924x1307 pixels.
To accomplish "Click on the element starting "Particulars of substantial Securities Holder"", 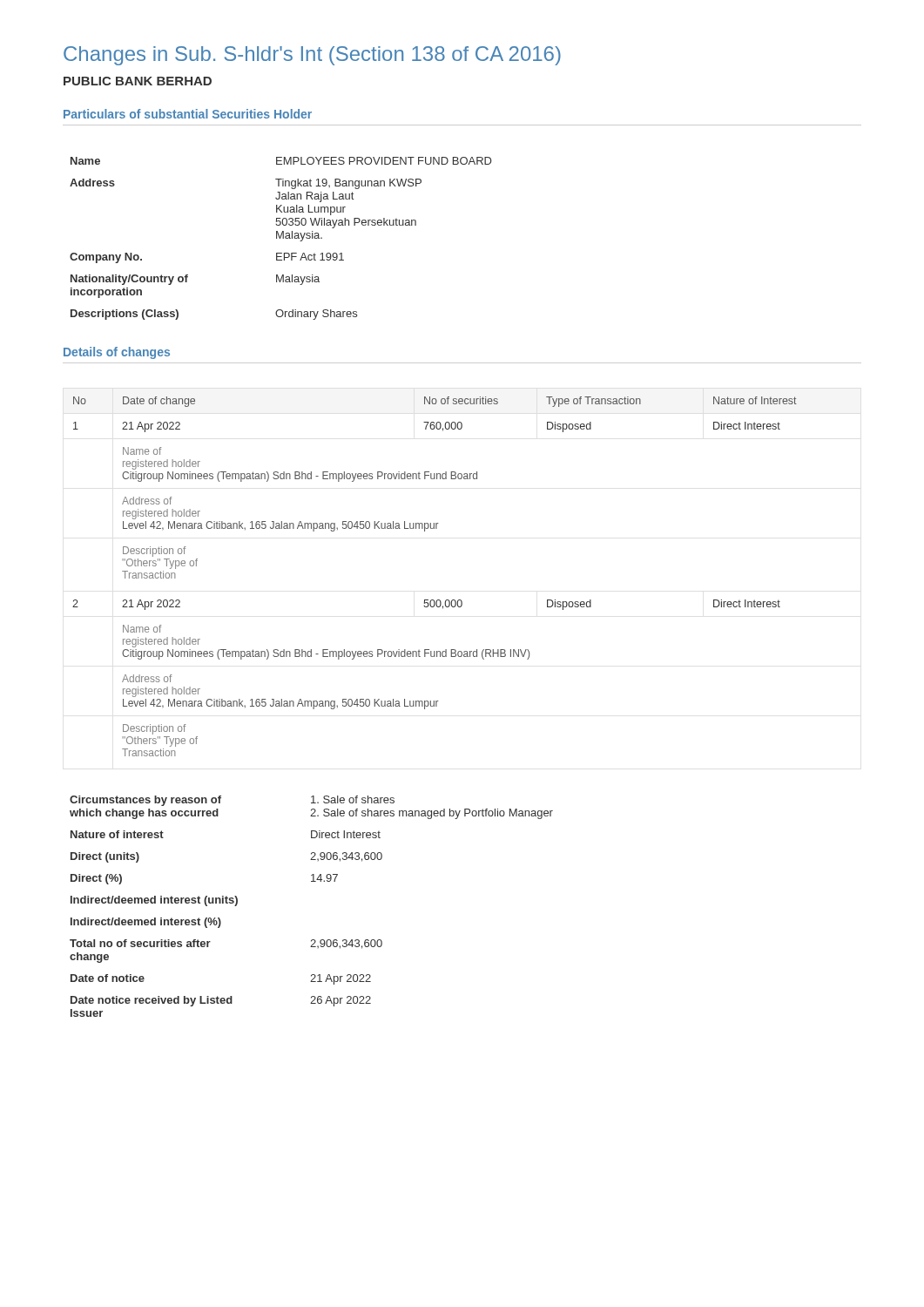I will tap(462, 116).
